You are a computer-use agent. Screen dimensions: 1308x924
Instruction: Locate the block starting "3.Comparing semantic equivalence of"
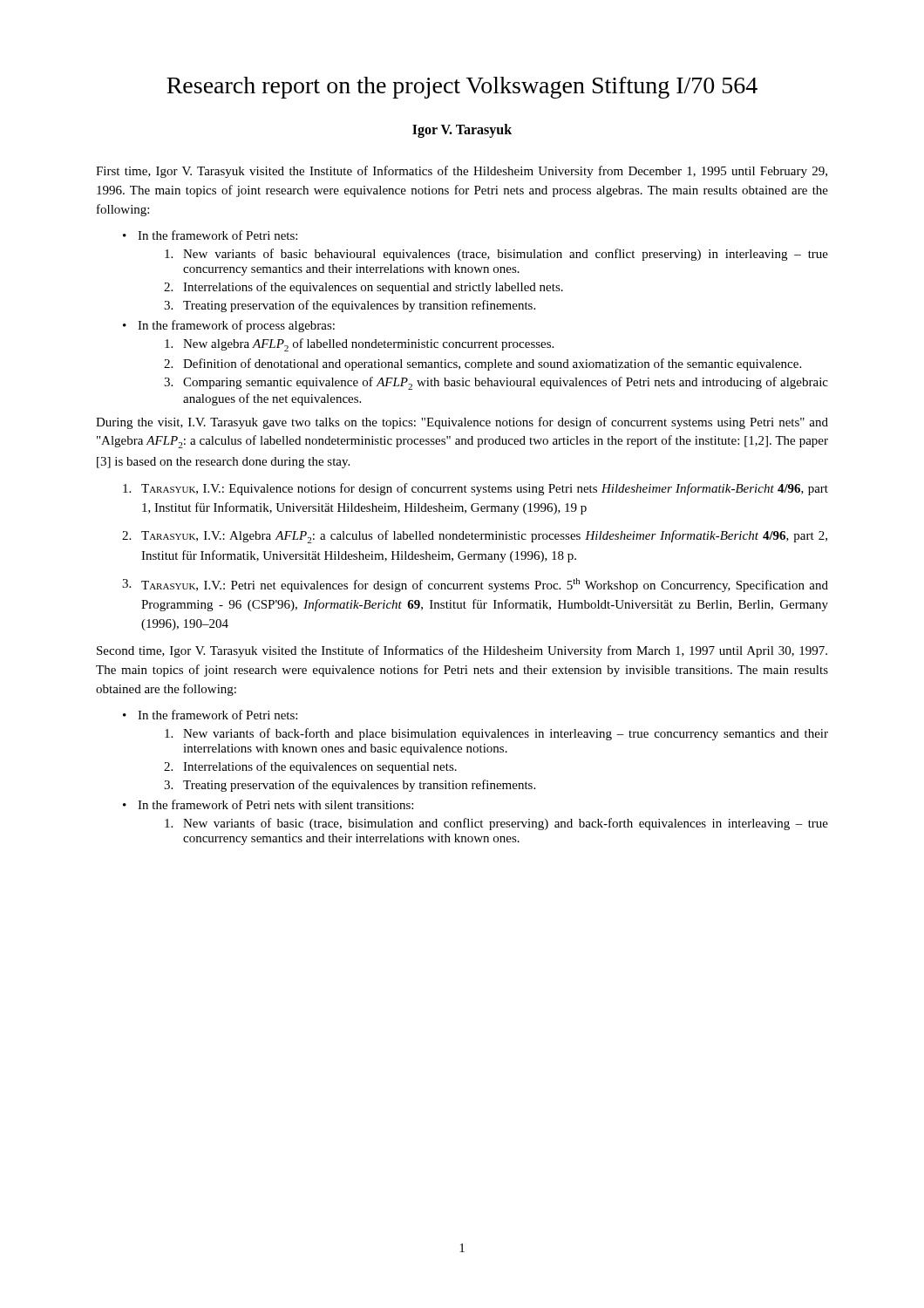coord(496,390)
